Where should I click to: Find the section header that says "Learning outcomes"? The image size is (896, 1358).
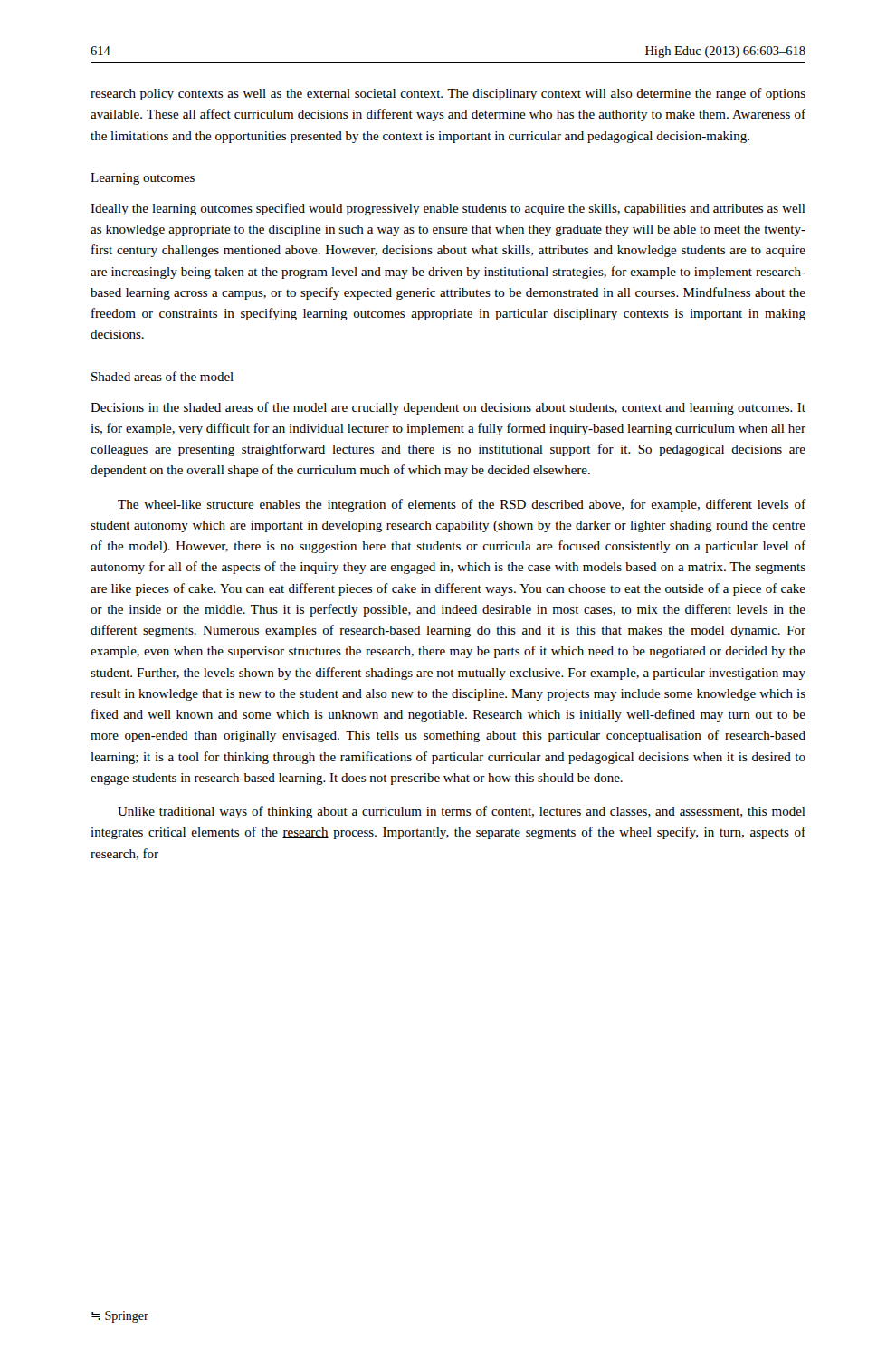point(143,177)
